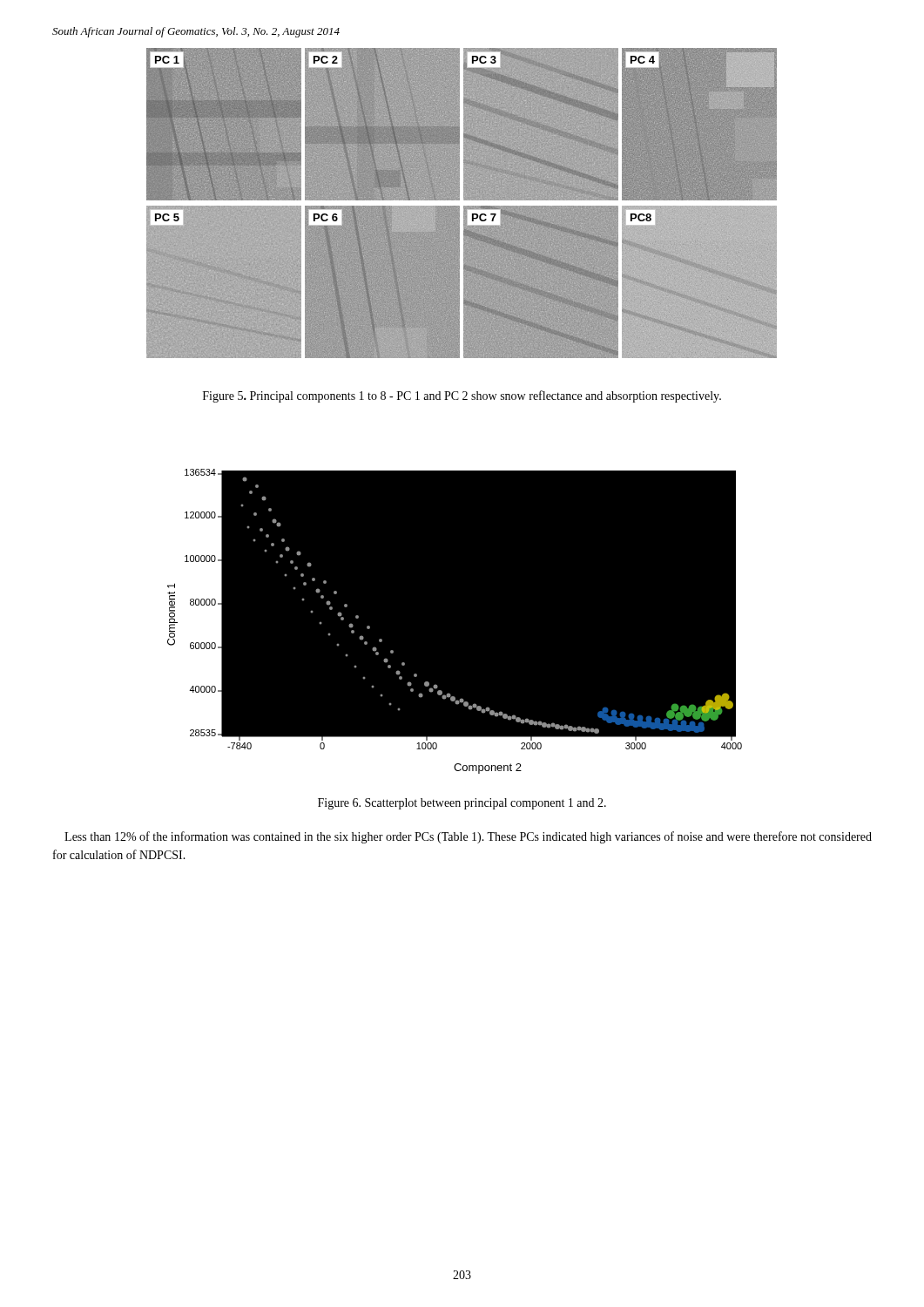The image size is (924, 1307).
Task: Click on the scatter plot
Action: tap(457, 623)
